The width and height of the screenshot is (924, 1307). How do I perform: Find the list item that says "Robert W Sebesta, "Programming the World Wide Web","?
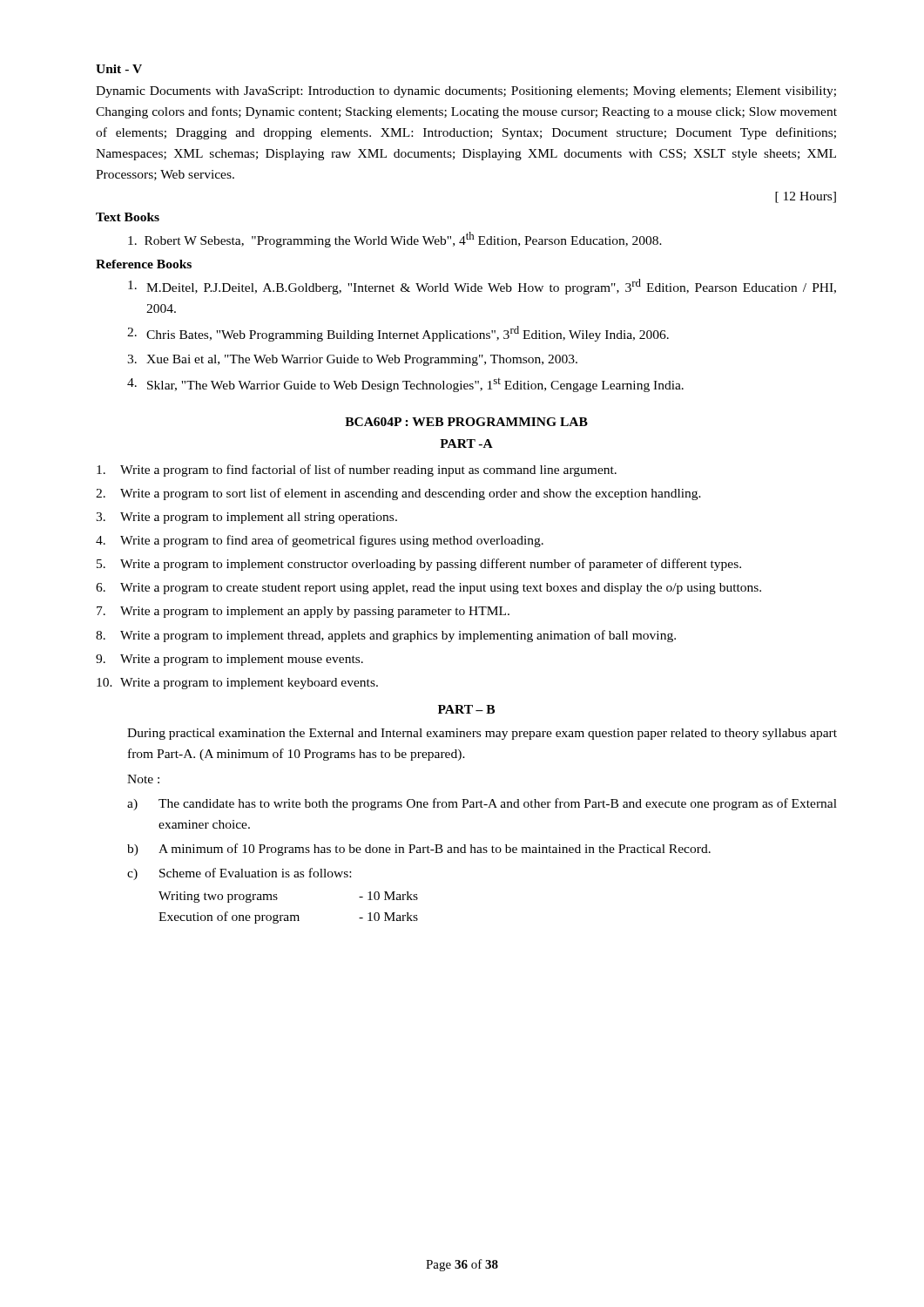click(395, 238)
